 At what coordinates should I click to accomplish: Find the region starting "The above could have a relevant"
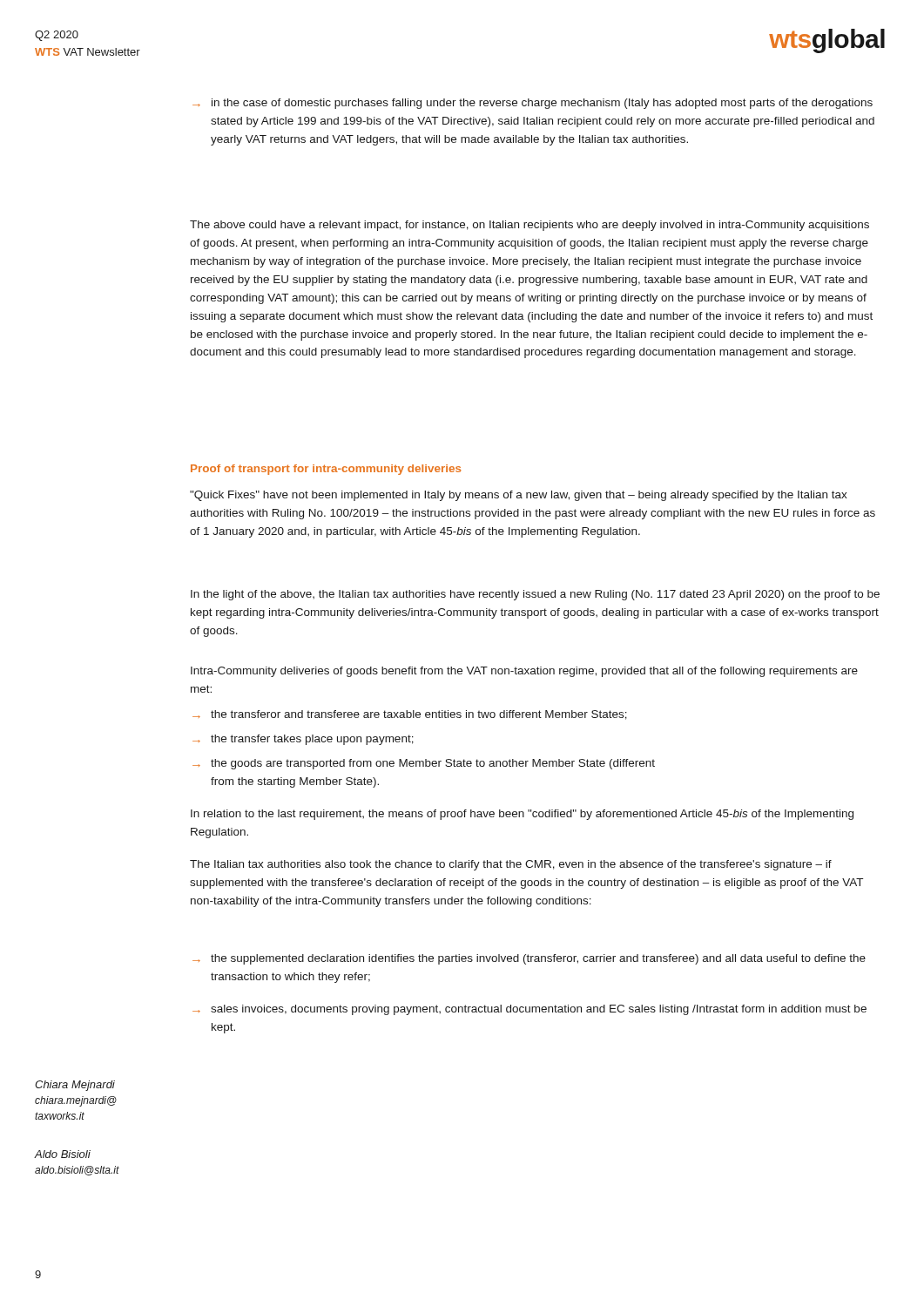click(x=531, y=288)
